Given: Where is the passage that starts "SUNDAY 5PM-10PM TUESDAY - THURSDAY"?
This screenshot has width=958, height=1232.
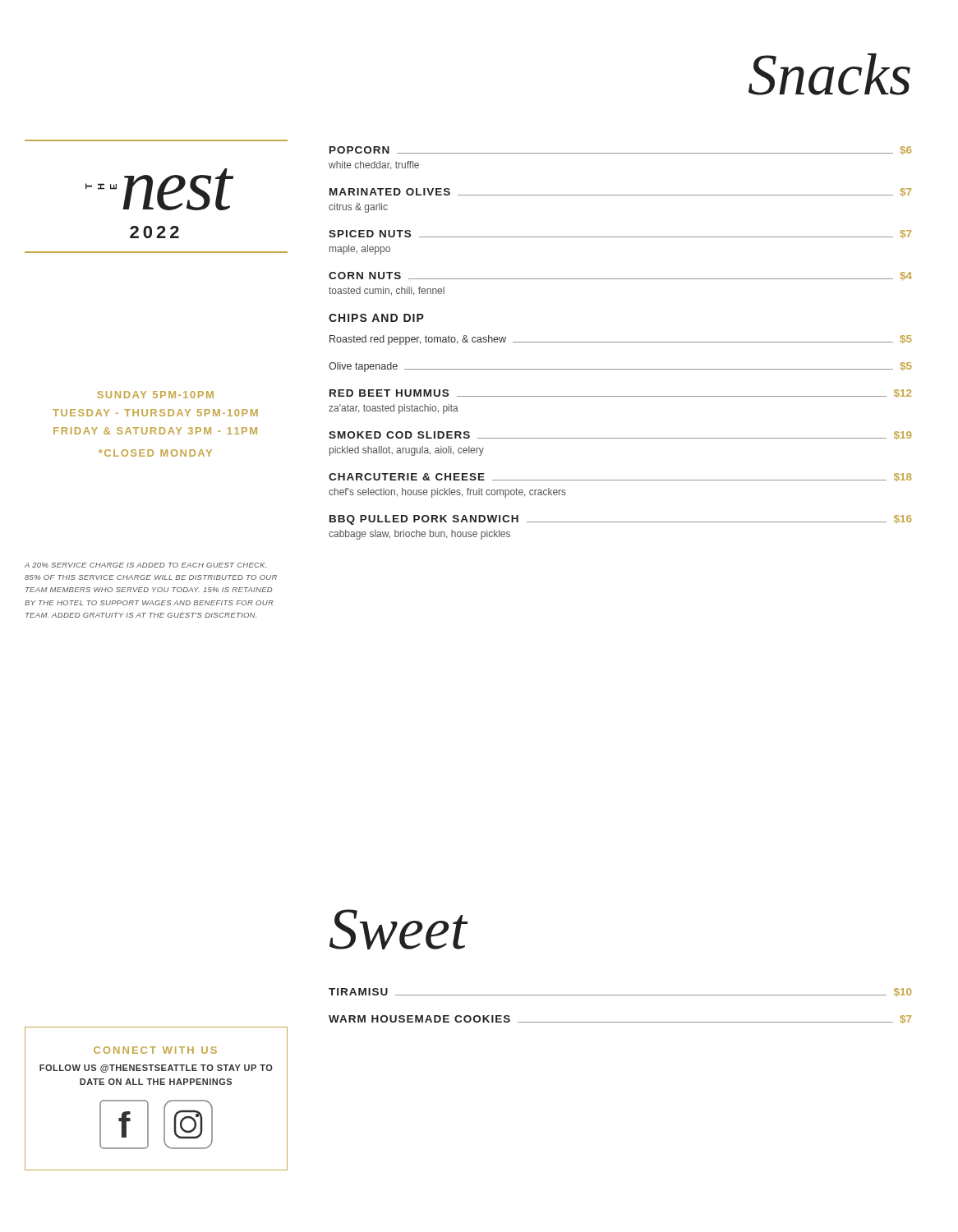Looking at the screenshot, I should click(156, 423).
